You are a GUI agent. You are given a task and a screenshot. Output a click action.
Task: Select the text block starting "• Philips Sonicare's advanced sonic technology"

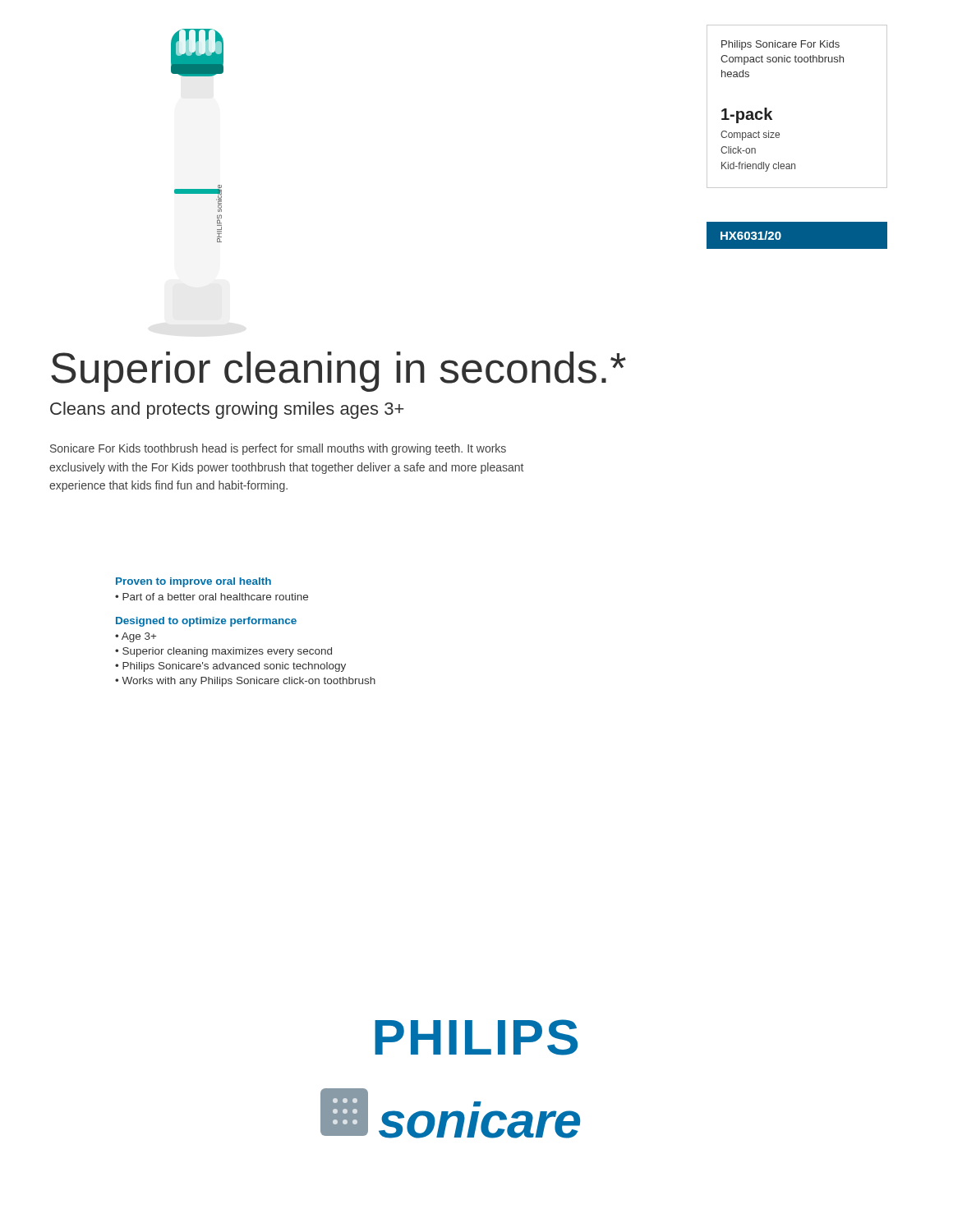(231, 666)
